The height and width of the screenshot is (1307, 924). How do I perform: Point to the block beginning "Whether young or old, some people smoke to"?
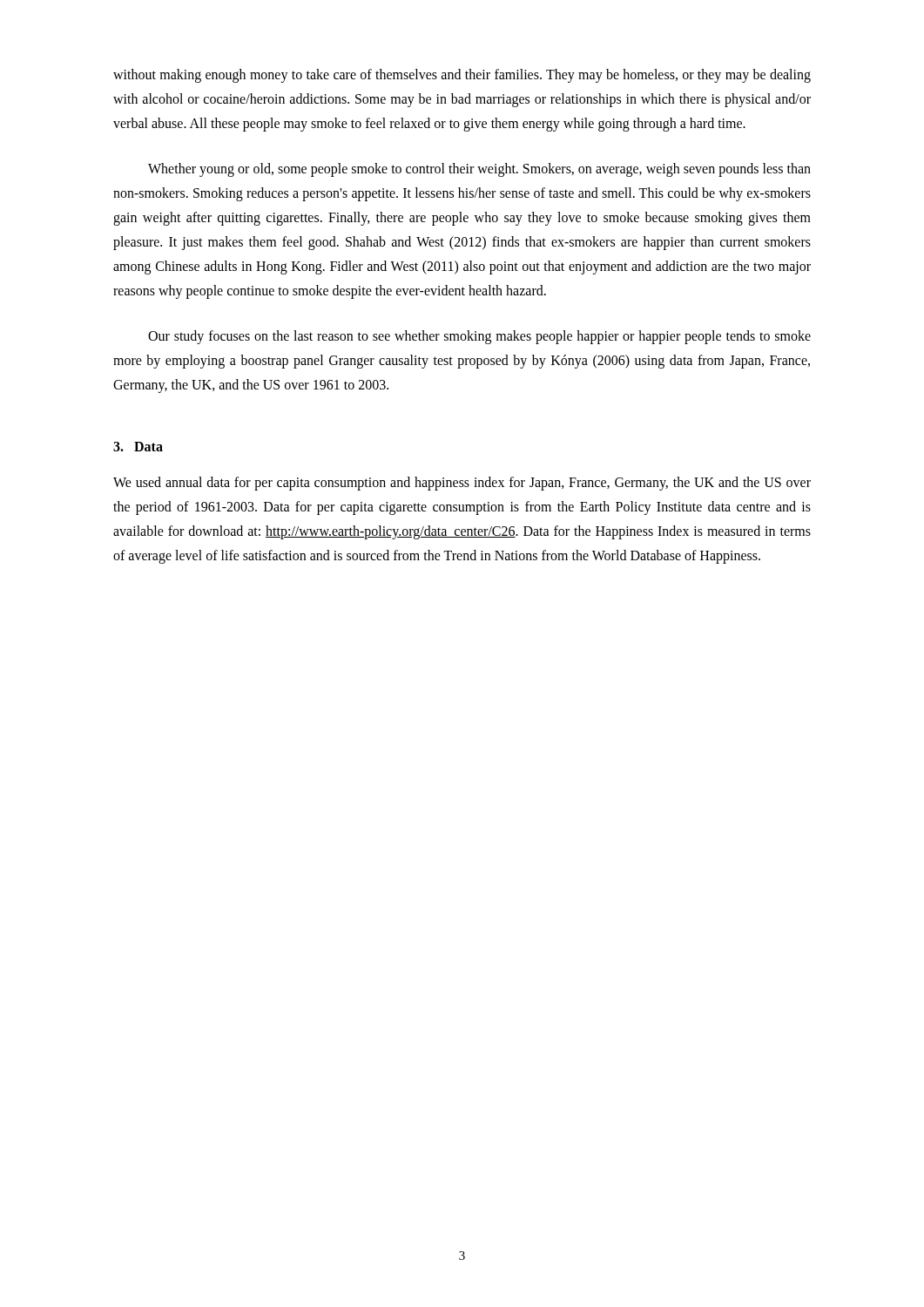(462, 230)
